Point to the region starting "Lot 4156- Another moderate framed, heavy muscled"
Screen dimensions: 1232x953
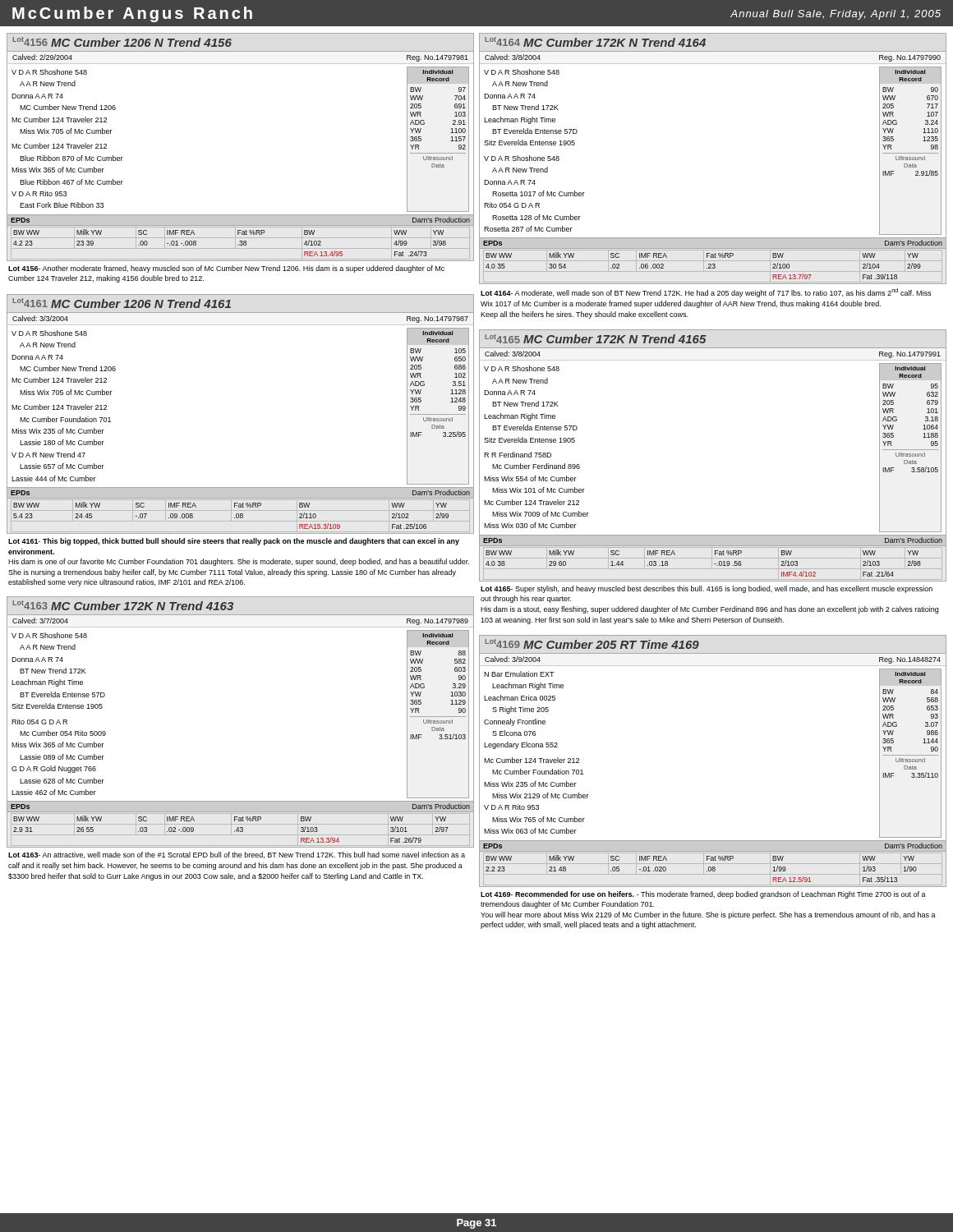(x=226, y=274)
